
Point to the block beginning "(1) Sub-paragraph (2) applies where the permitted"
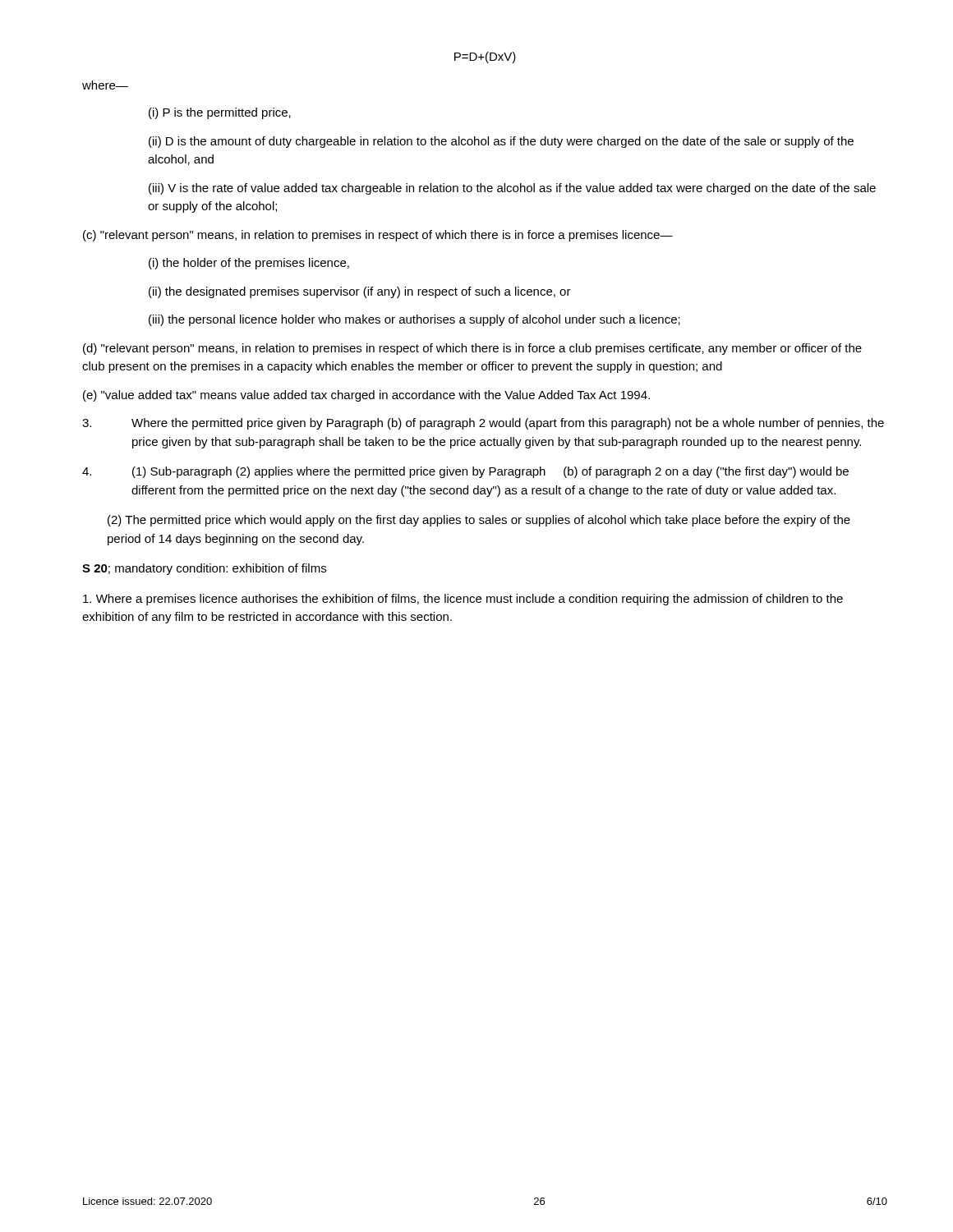tap(485, 481)
